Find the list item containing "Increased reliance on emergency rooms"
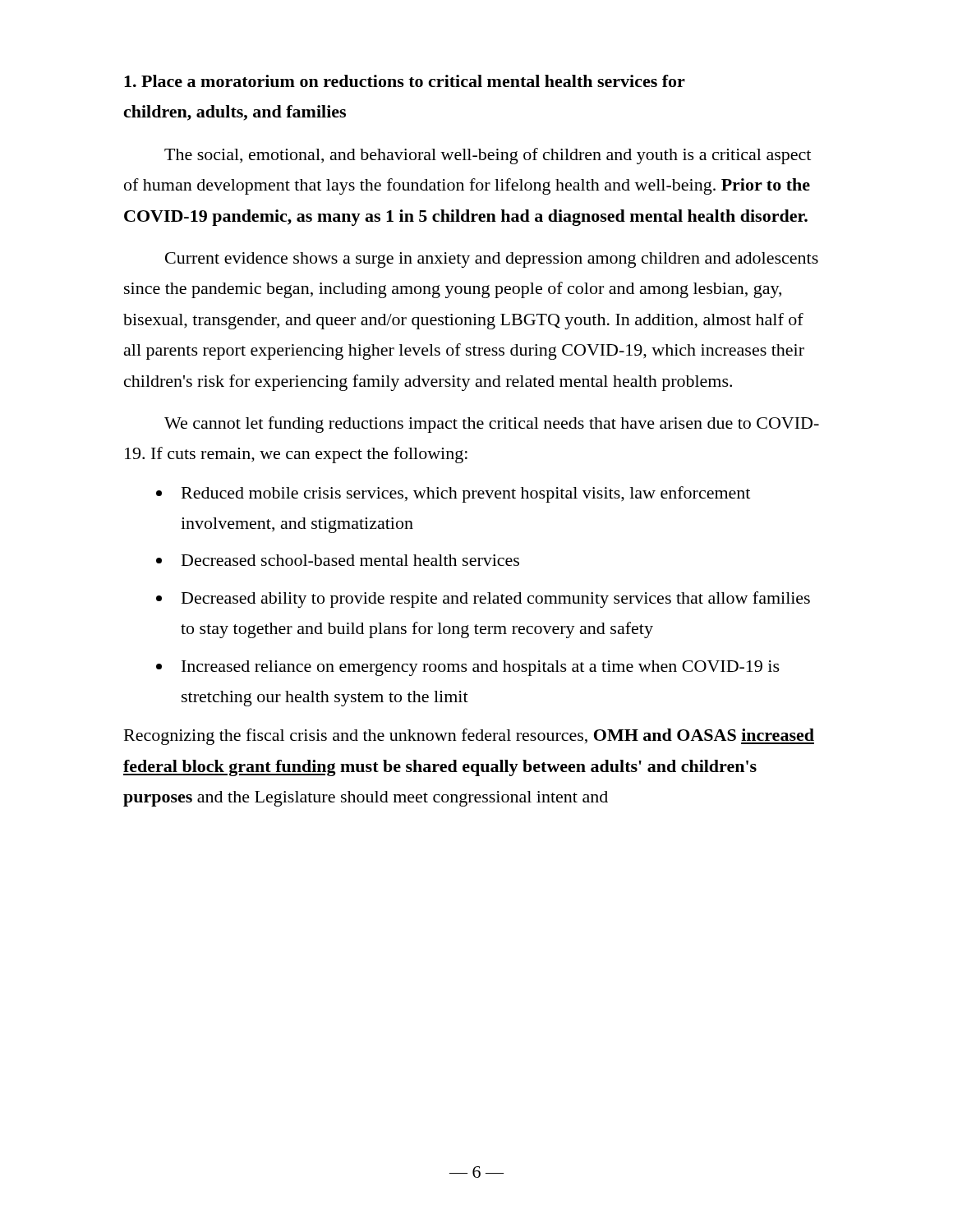This screenshot has width=953, height=1232. coord(480,681)
